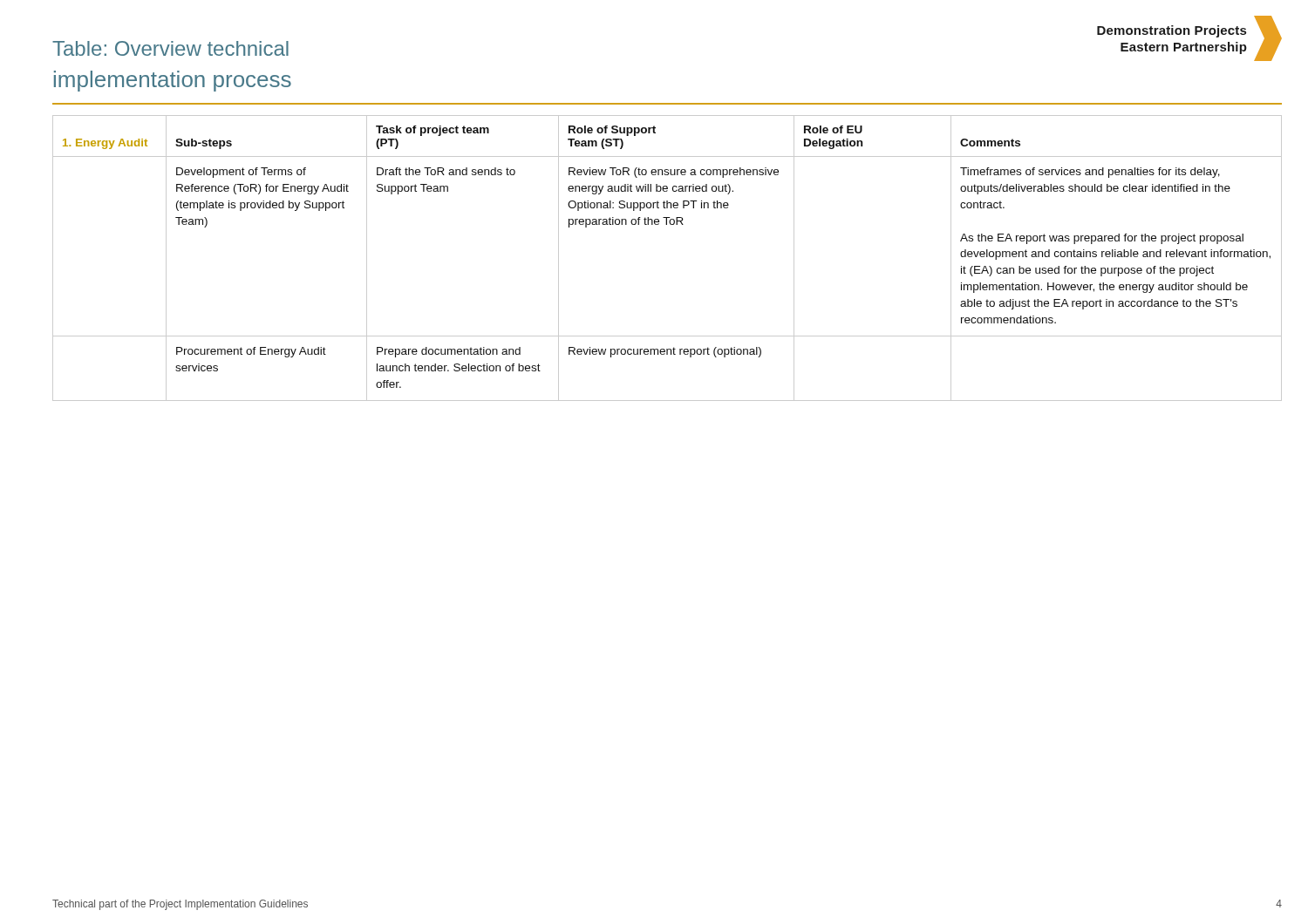The height and width of the screenshot is (924, 1308).
Task: Find a section header
Action: point(172,79)
